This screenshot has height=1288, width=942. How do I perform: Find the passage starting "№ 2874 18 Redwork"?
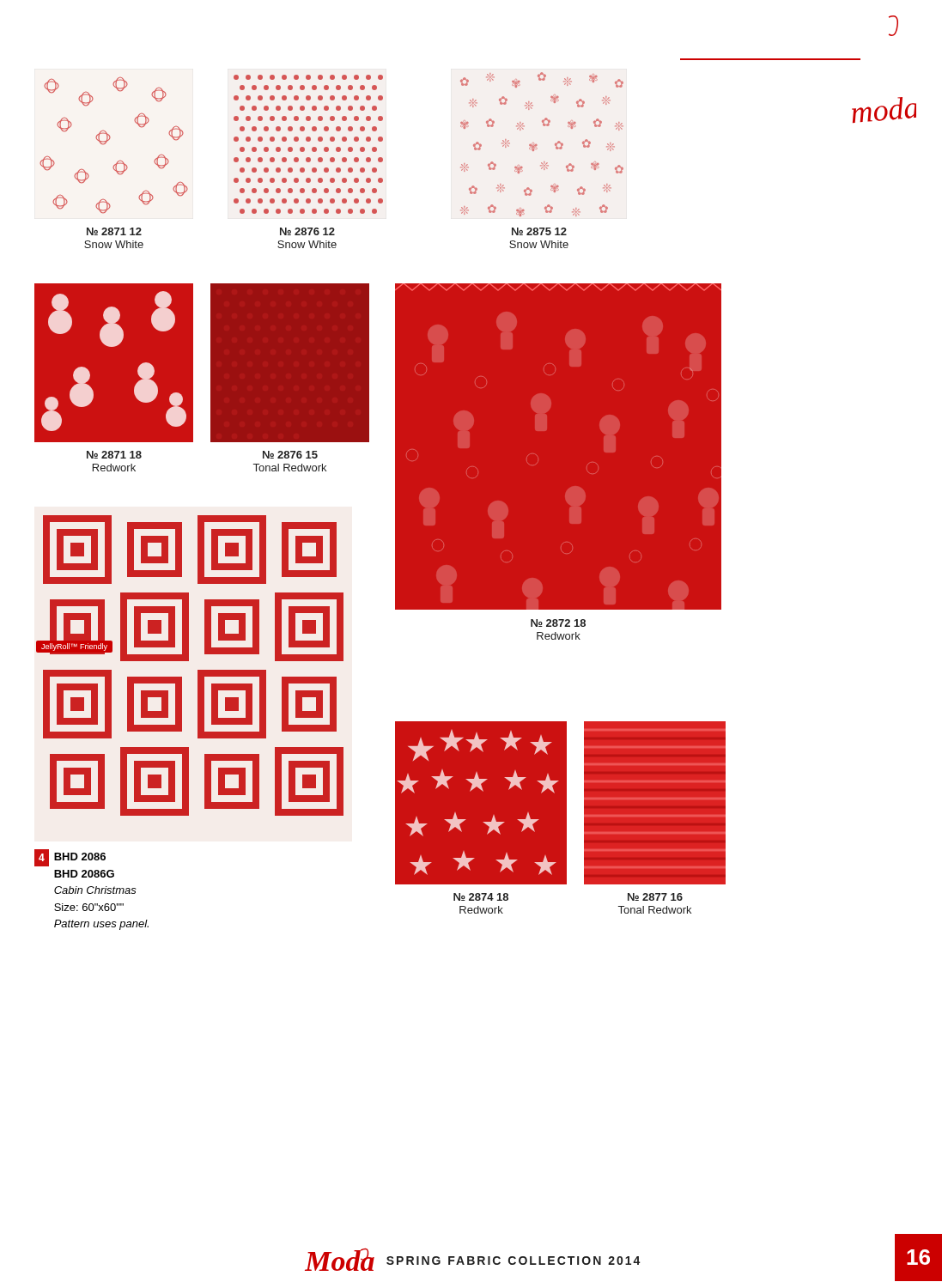point(481,903)
